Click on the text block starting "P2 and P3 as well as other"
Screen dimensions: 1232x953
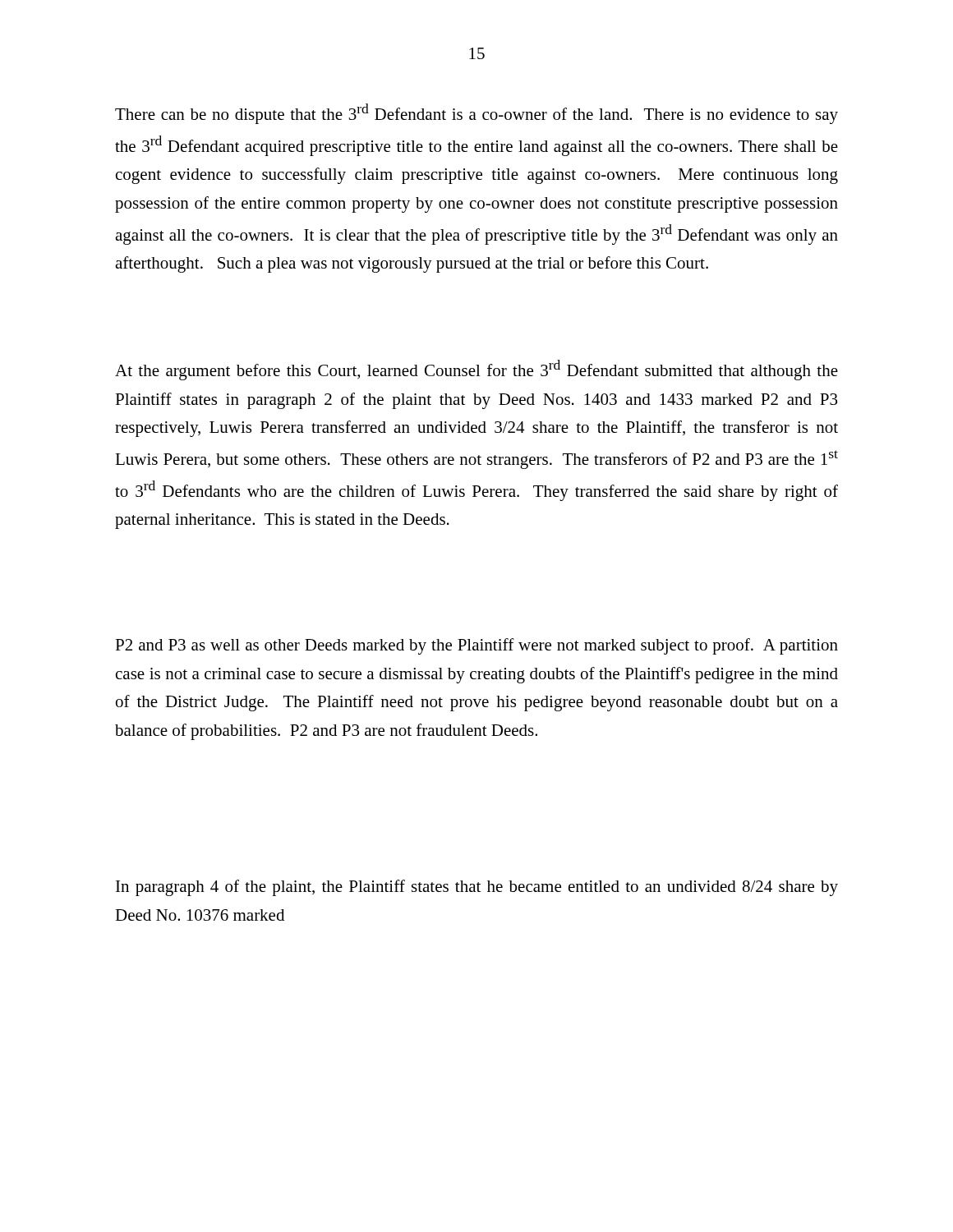coord(476,687)
